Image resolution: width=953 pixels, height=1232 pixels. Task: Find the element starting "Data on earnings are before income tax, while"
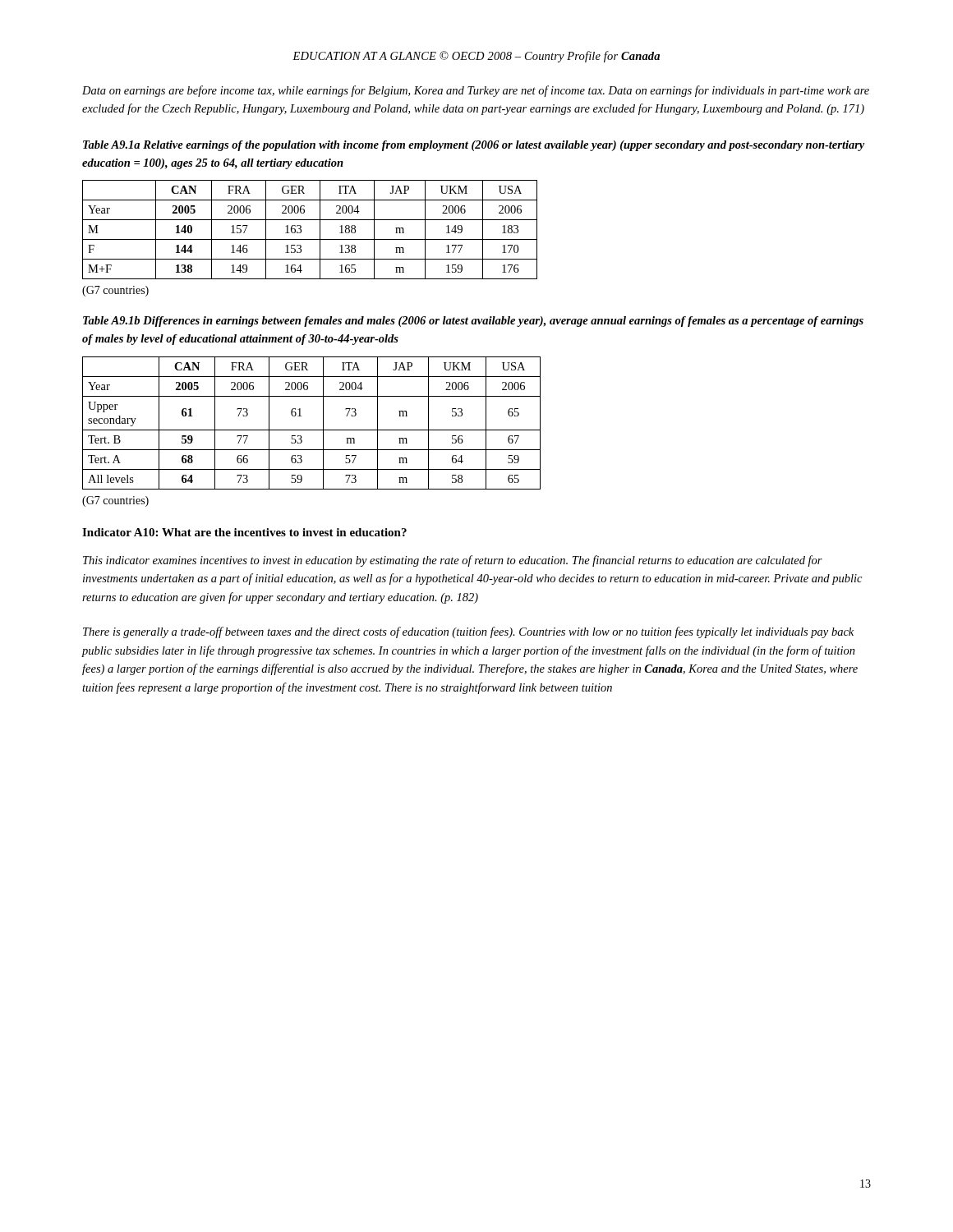tap(476, 100)
